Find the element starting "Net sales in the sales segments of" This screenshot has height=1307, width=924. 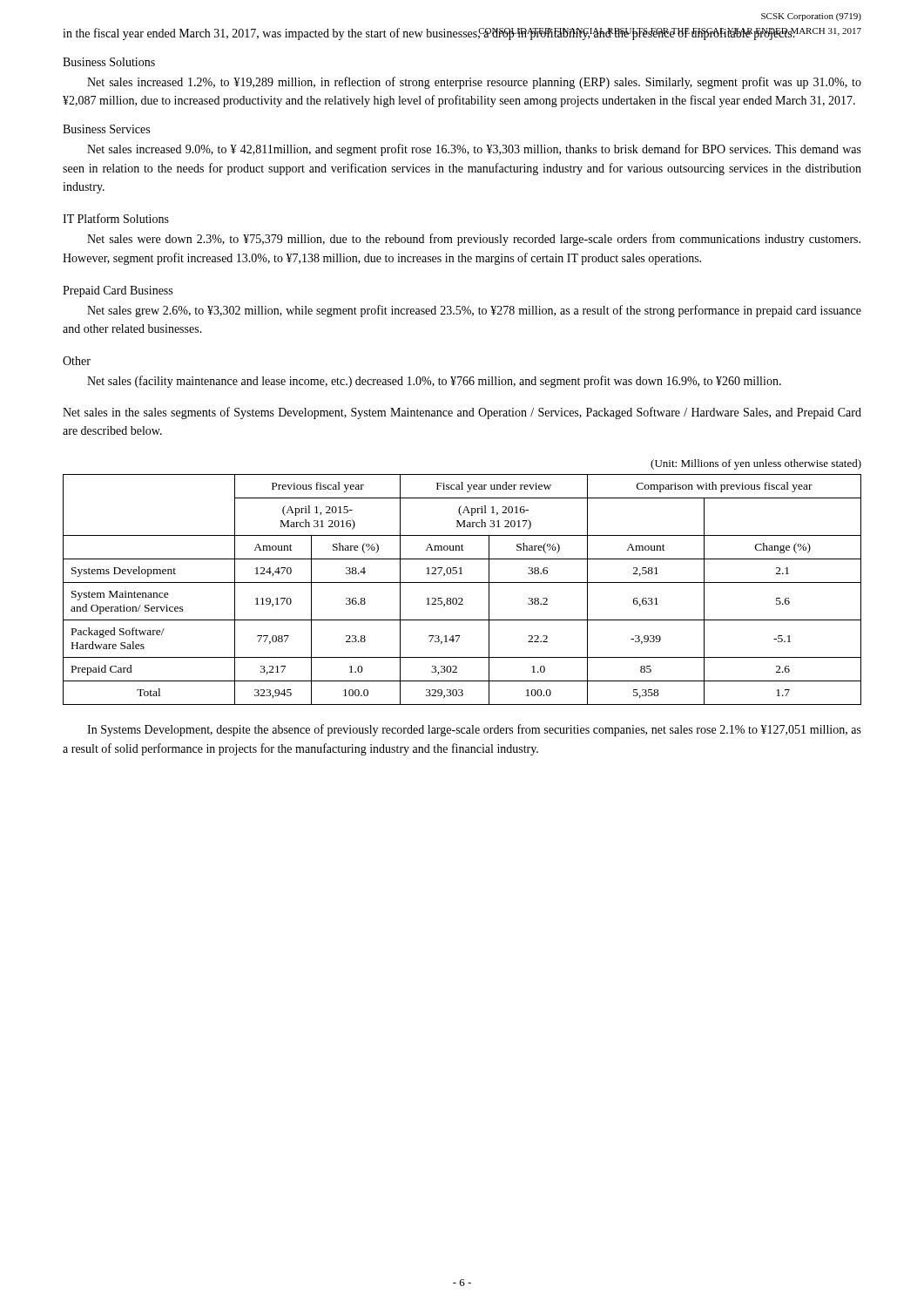pos(462,422)
